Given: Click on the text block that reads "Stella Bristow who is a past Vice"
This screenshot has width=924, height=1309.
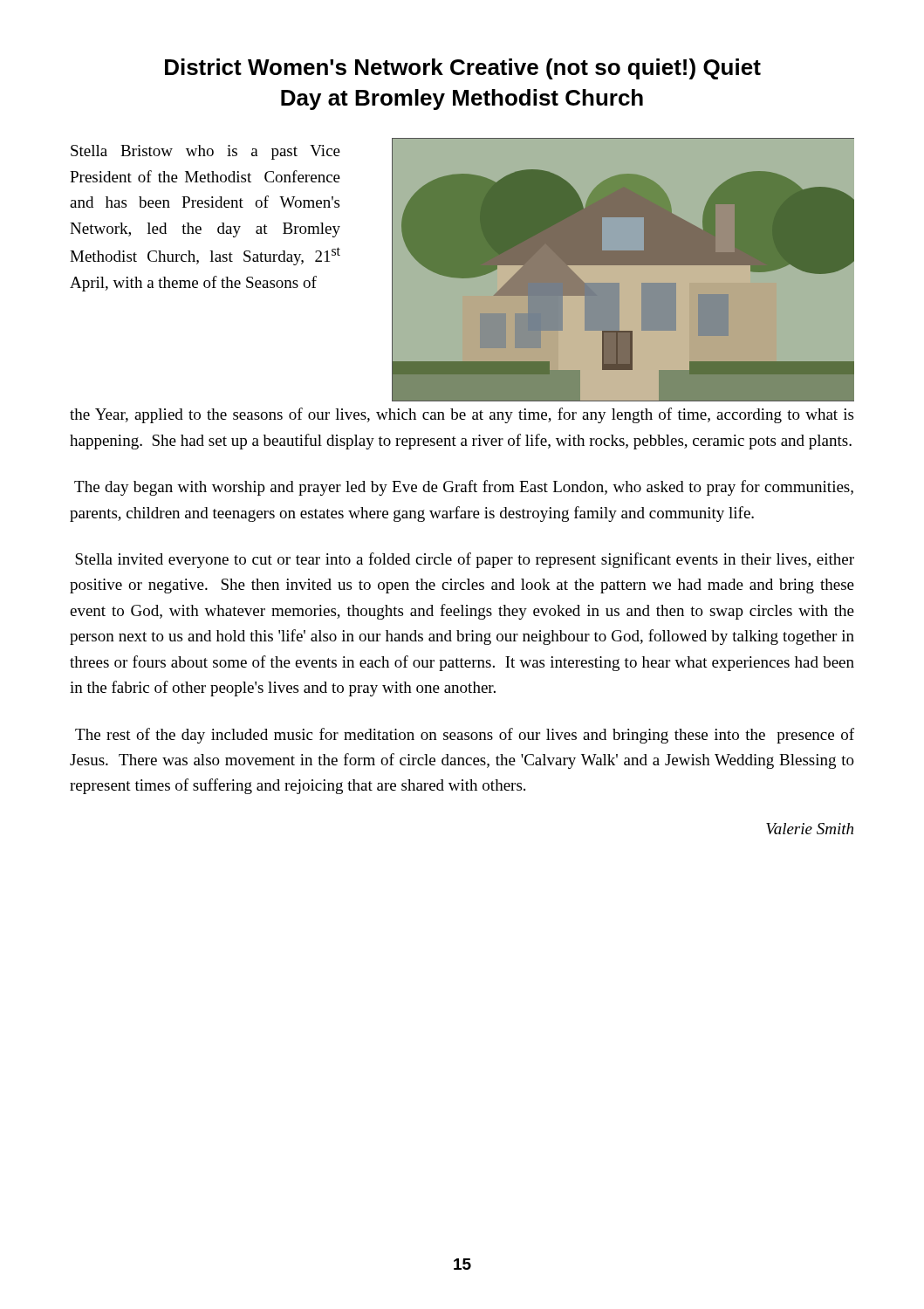Looking at the screenshot, I should tap(205, 216).
